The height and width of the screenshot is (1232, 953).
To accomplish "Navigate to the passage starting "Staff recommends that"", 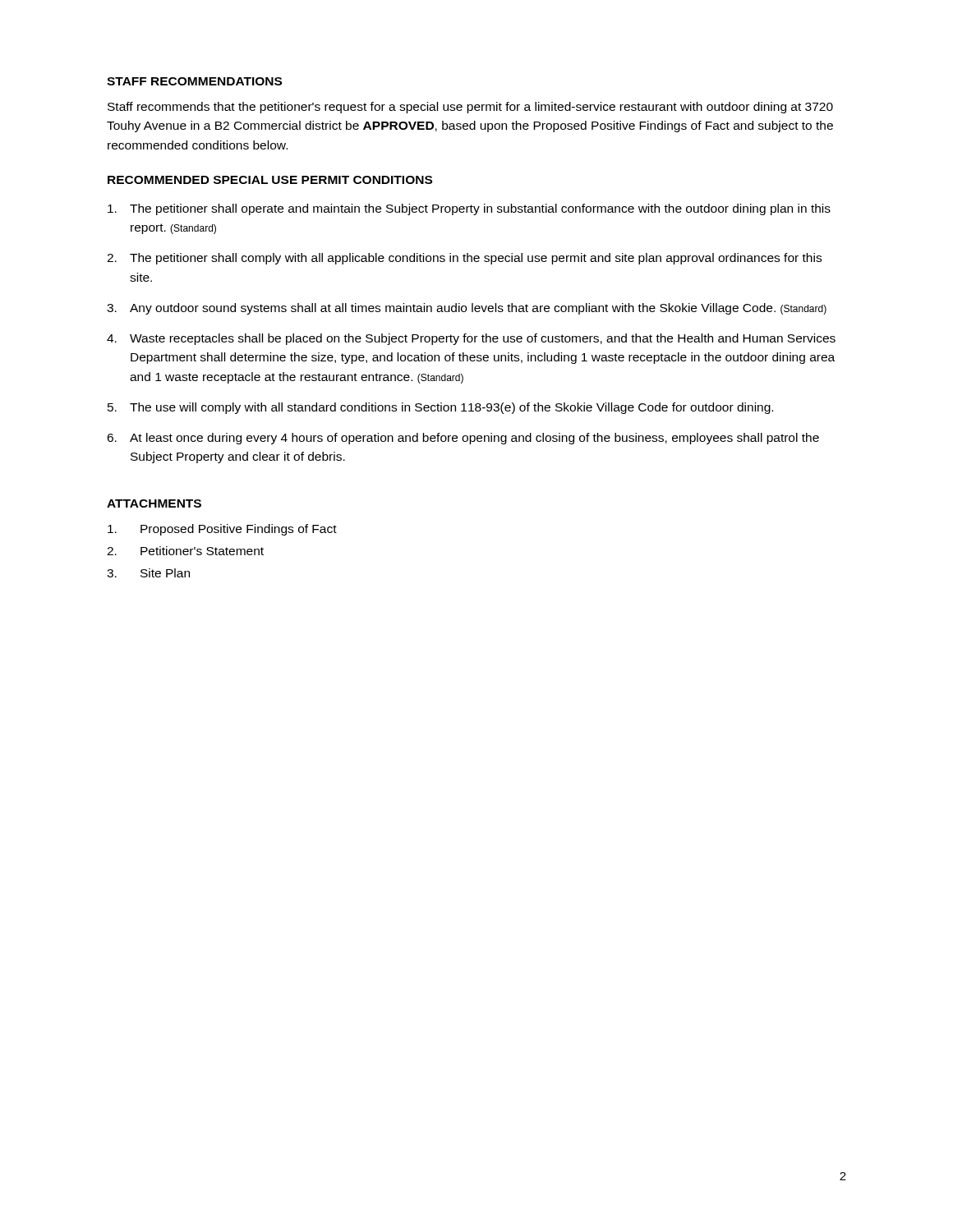I will tap(470, 125).
